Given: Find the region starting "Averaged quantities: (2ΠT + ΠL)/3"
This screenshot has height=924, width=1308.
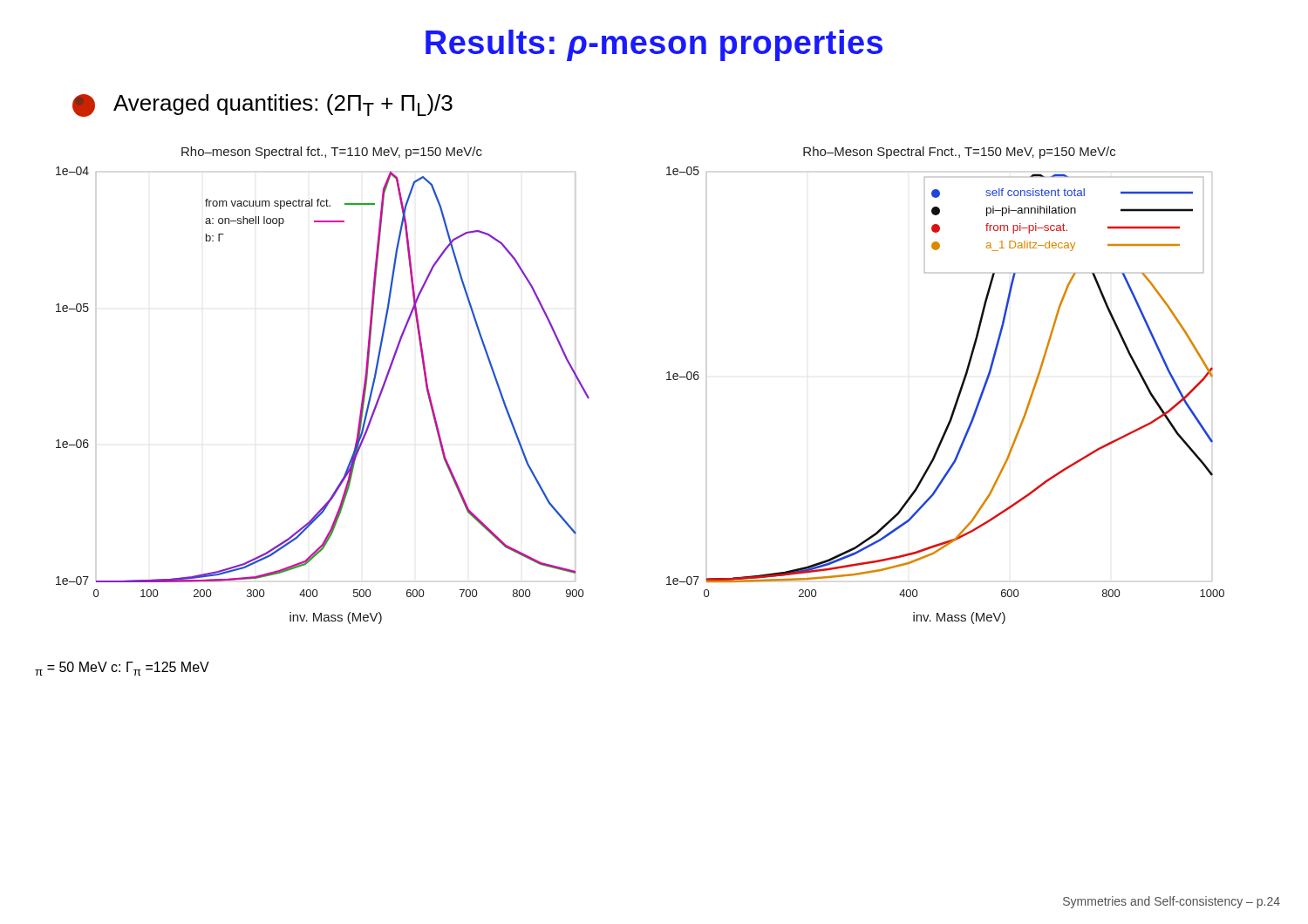Looking at the screenshot, I should (x=261, y=106).
